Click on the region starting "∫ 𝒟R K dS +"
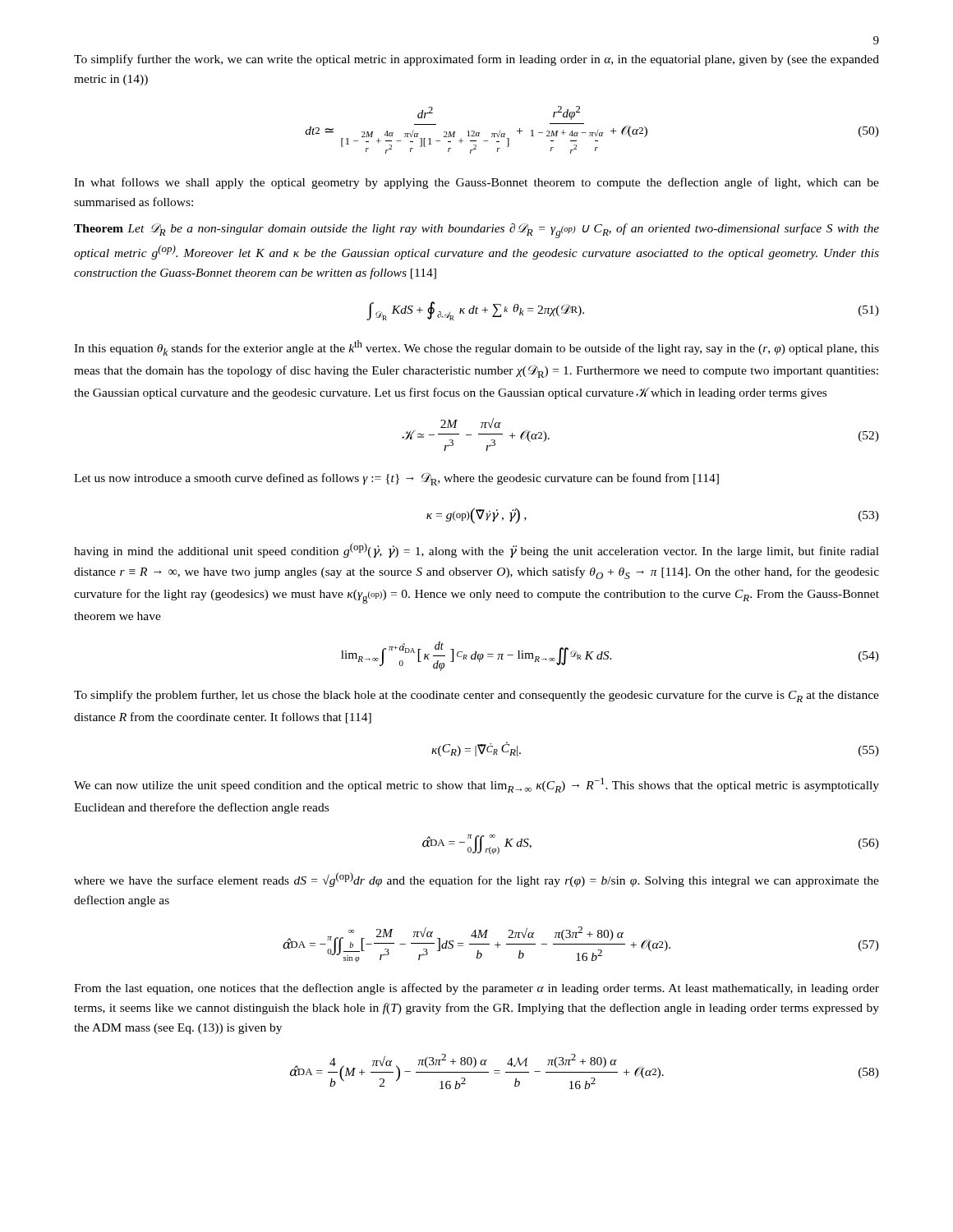This screenshot has width=953, height=1232. (473, 311)
